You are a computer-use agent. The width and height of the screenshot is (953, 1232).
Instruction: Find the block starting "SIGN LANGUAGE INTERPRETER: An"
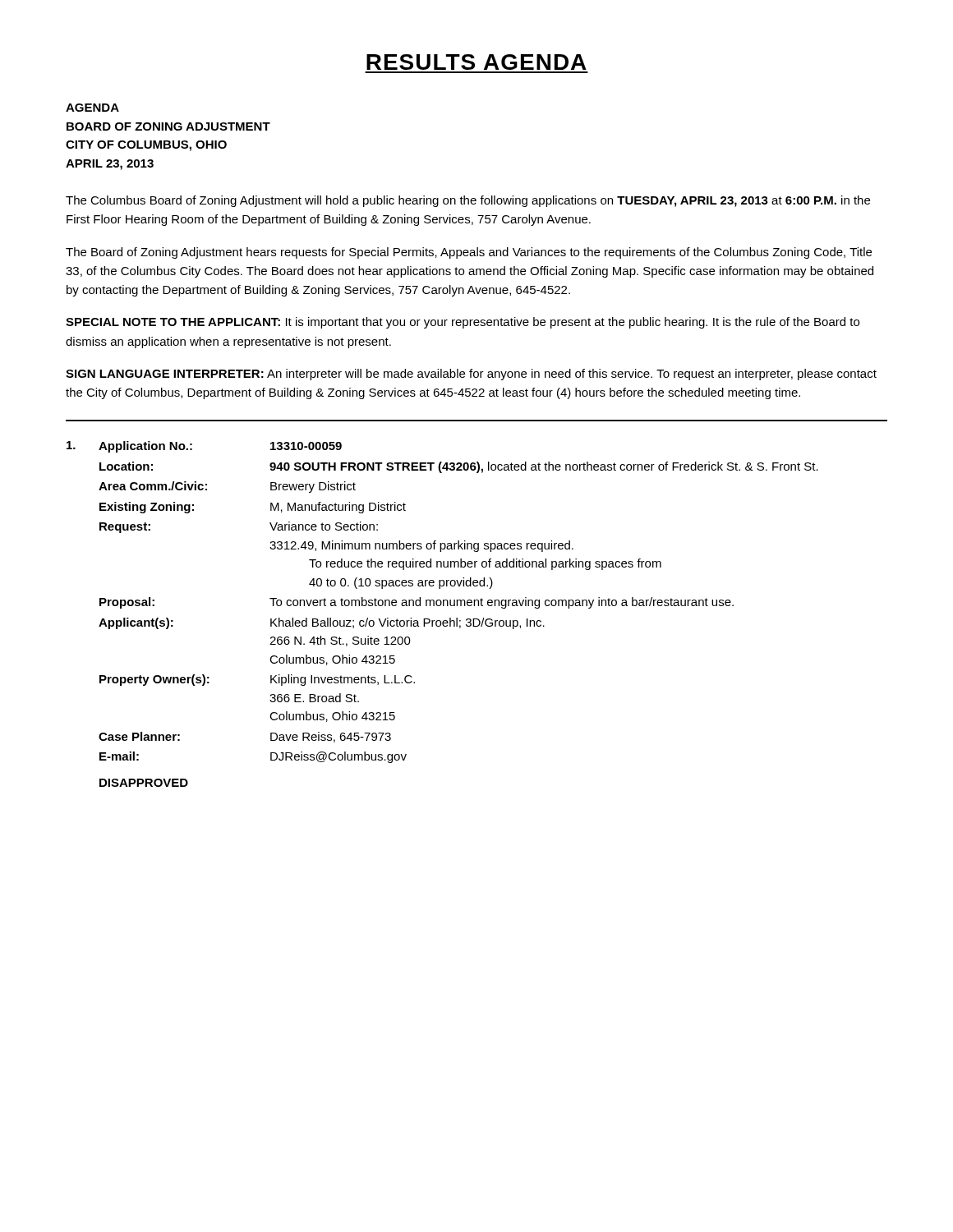pyautogui.click(x=476, y=383)
